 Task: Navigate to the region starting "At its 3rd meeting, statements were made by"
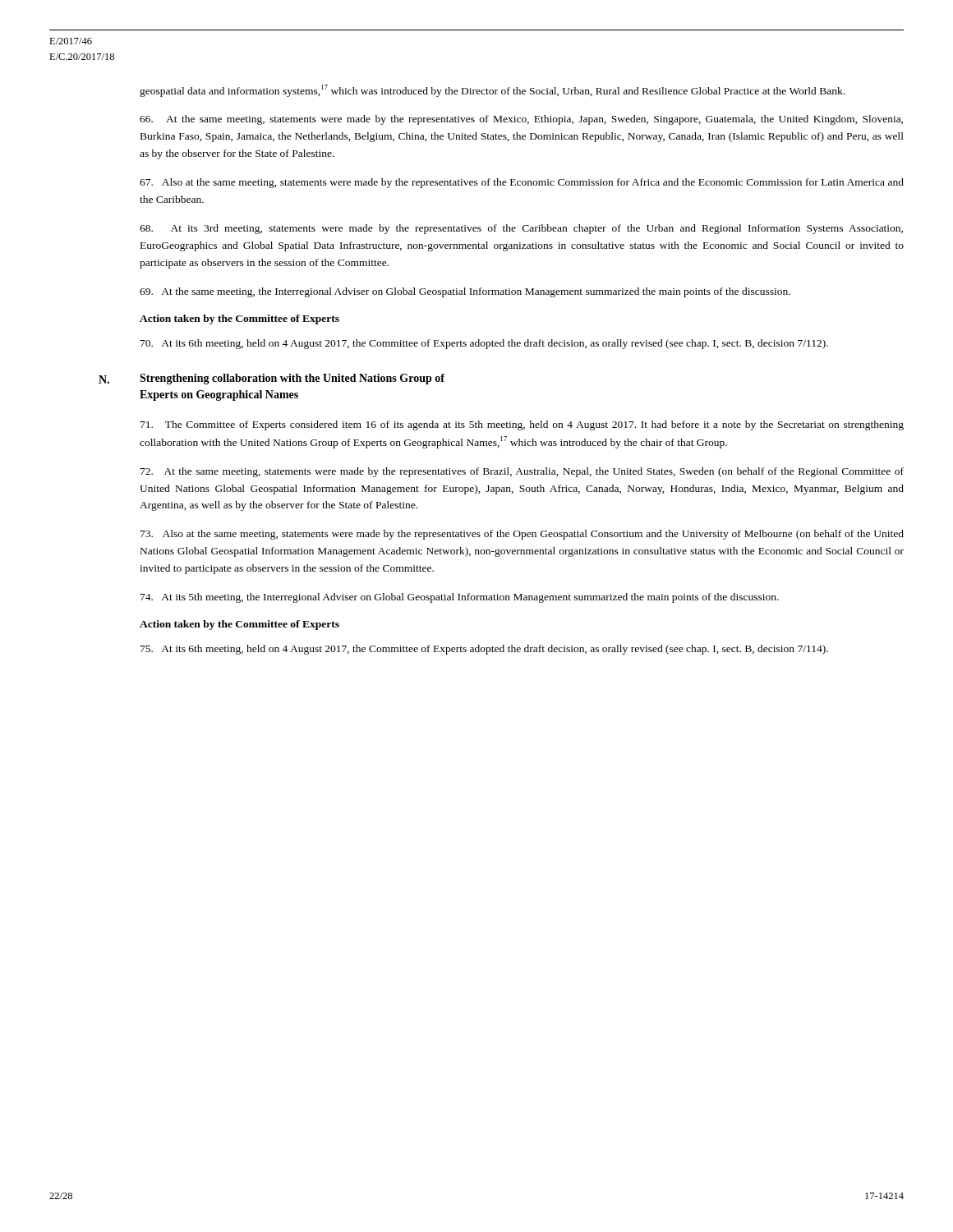(522, 245)
